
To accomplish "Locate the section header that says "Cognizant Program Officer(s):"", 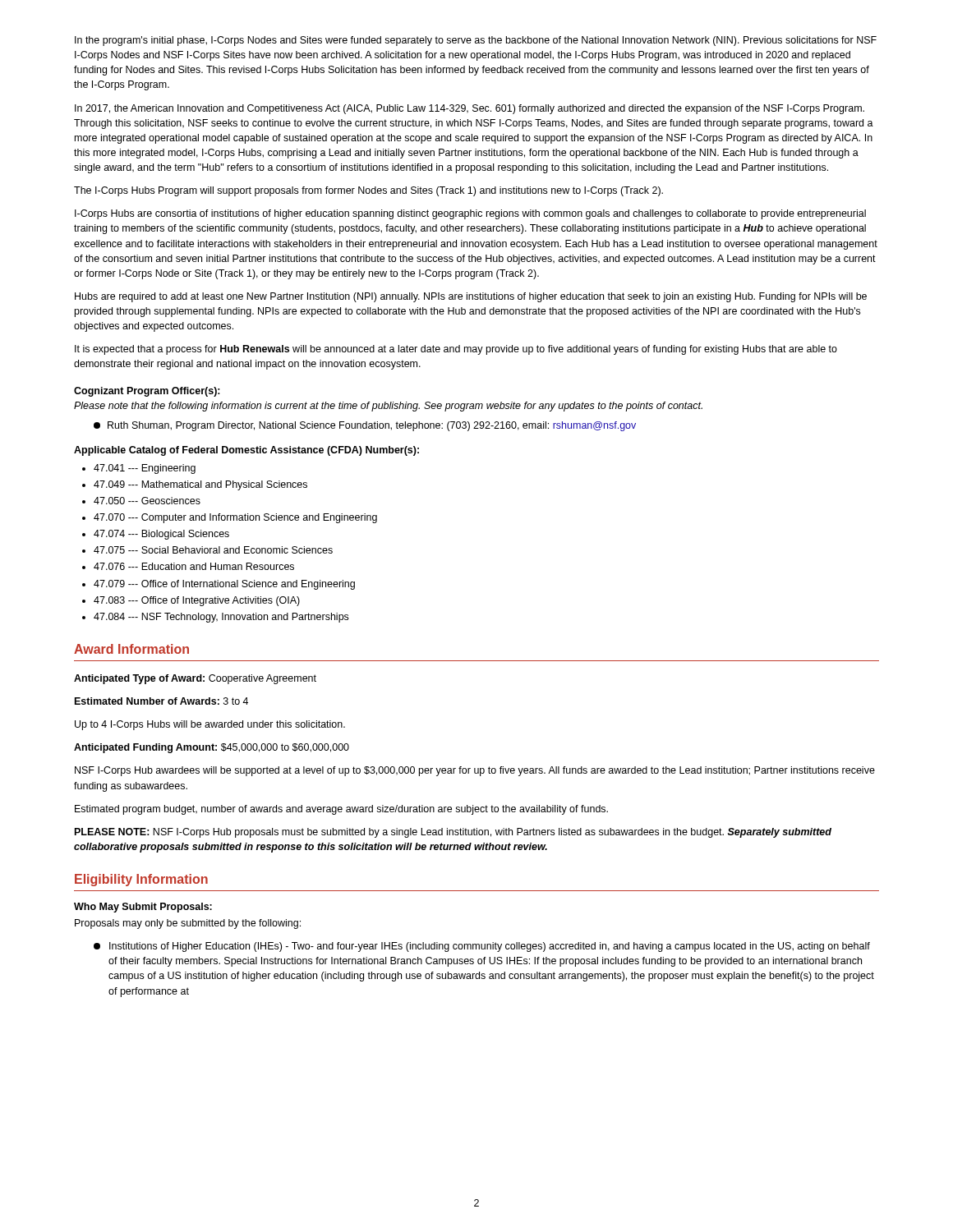I will (147, 391).
